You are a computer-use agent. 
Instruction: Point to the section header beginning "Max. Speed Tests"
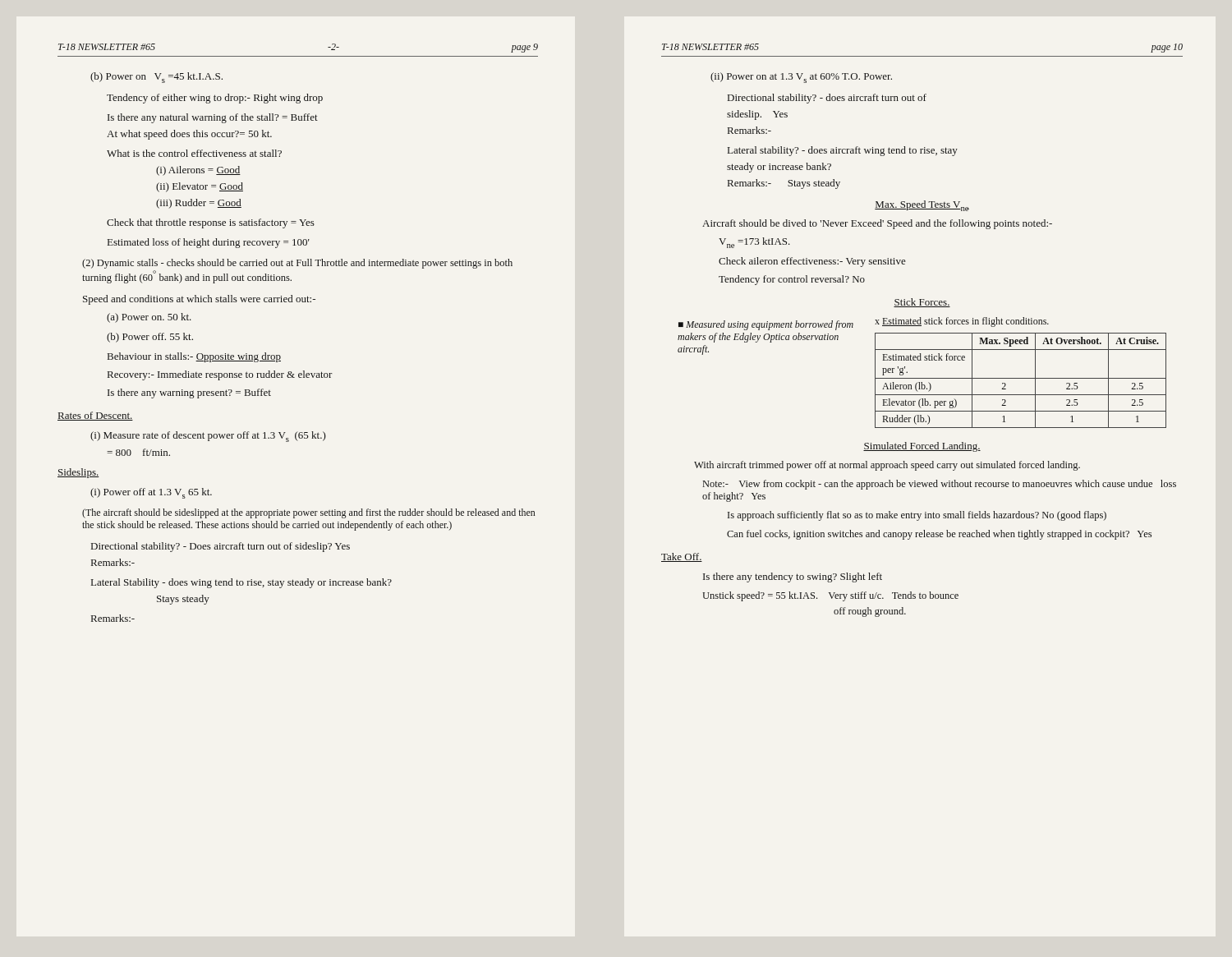coord(922,205)
